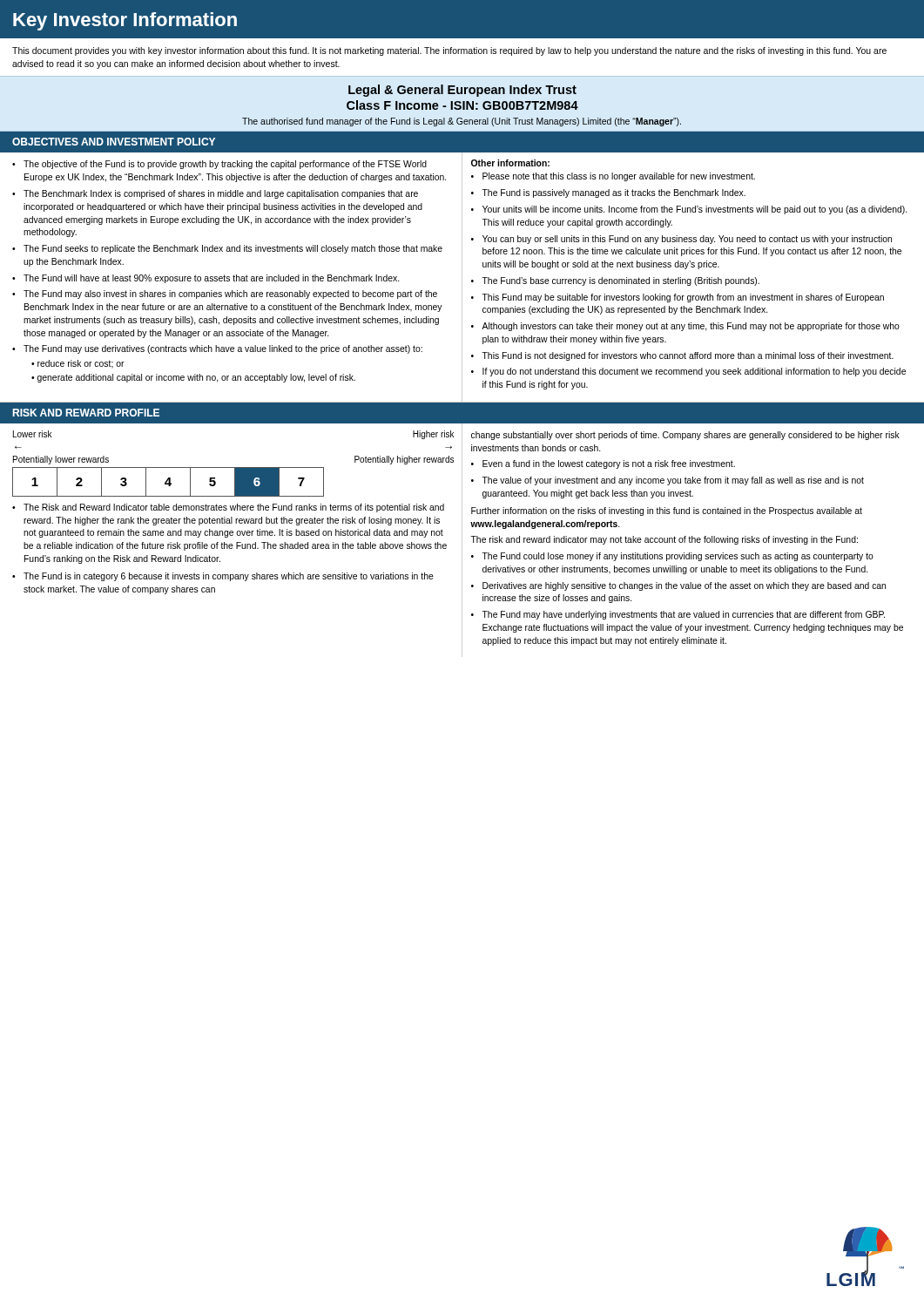Click the passage that begins "The authorised fund"

[x=462, y=122]
